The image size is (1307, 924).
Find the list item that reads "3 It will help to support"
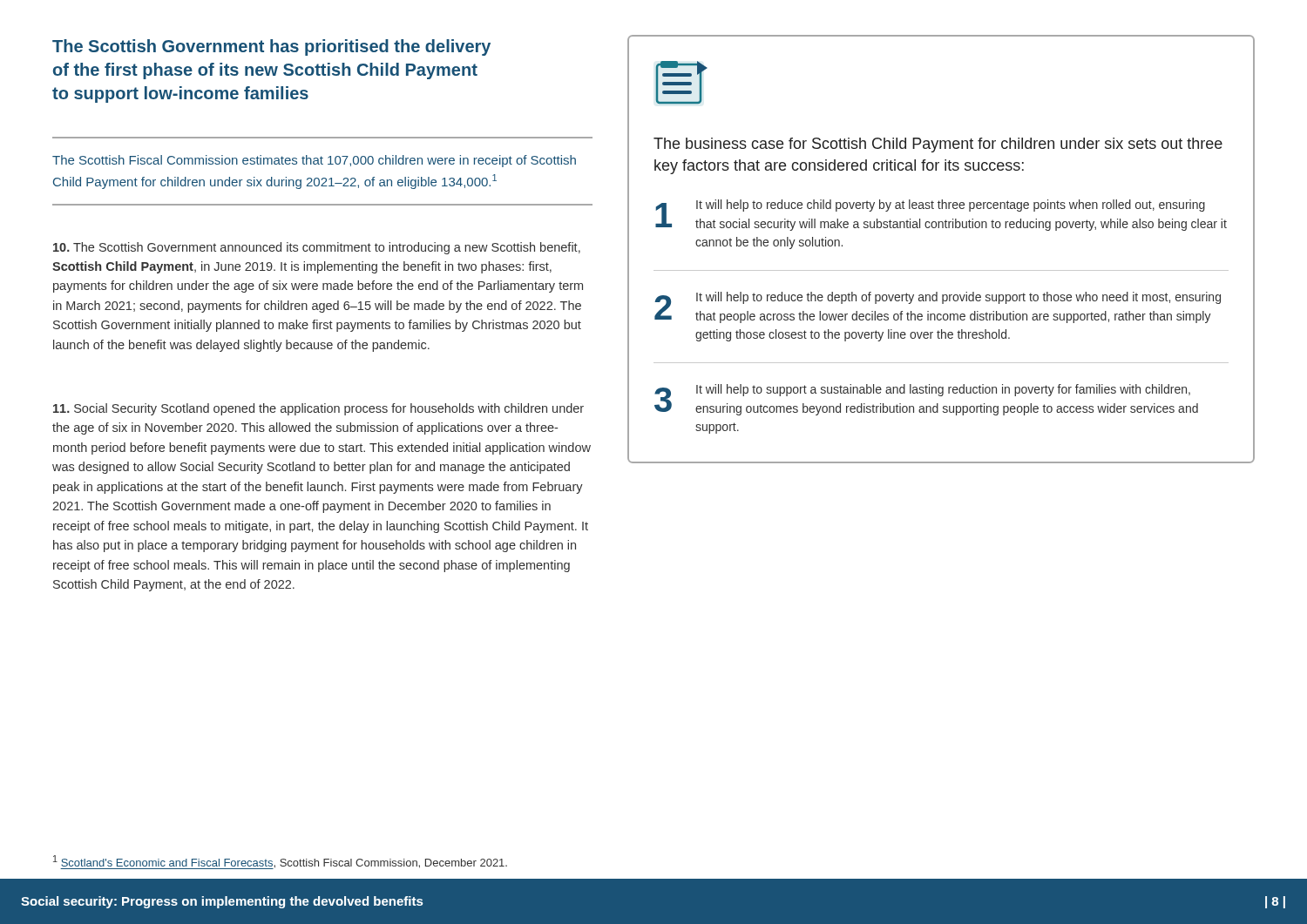coord(941,409)
